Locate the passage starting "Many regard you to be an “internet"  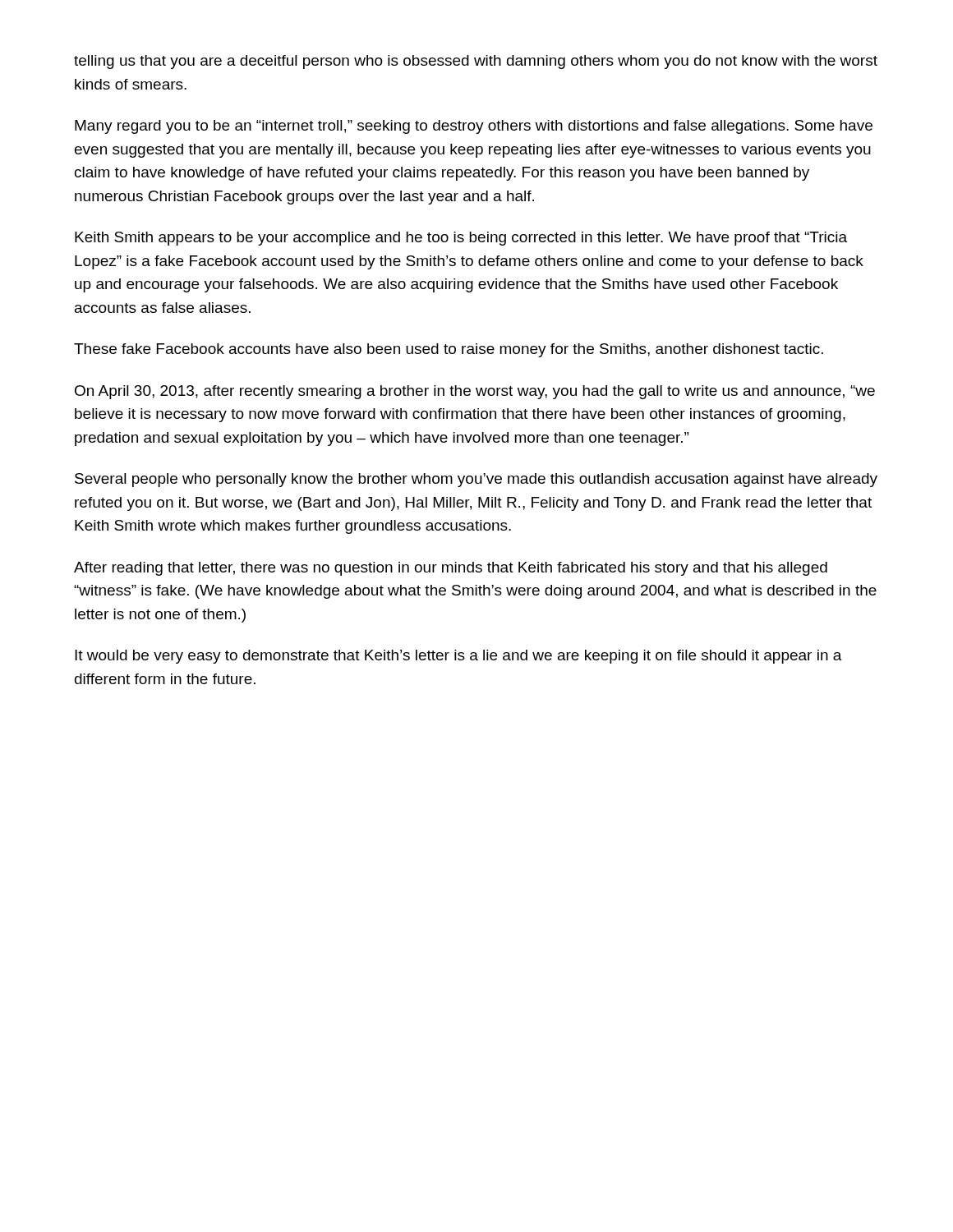(x=473, y=160)
